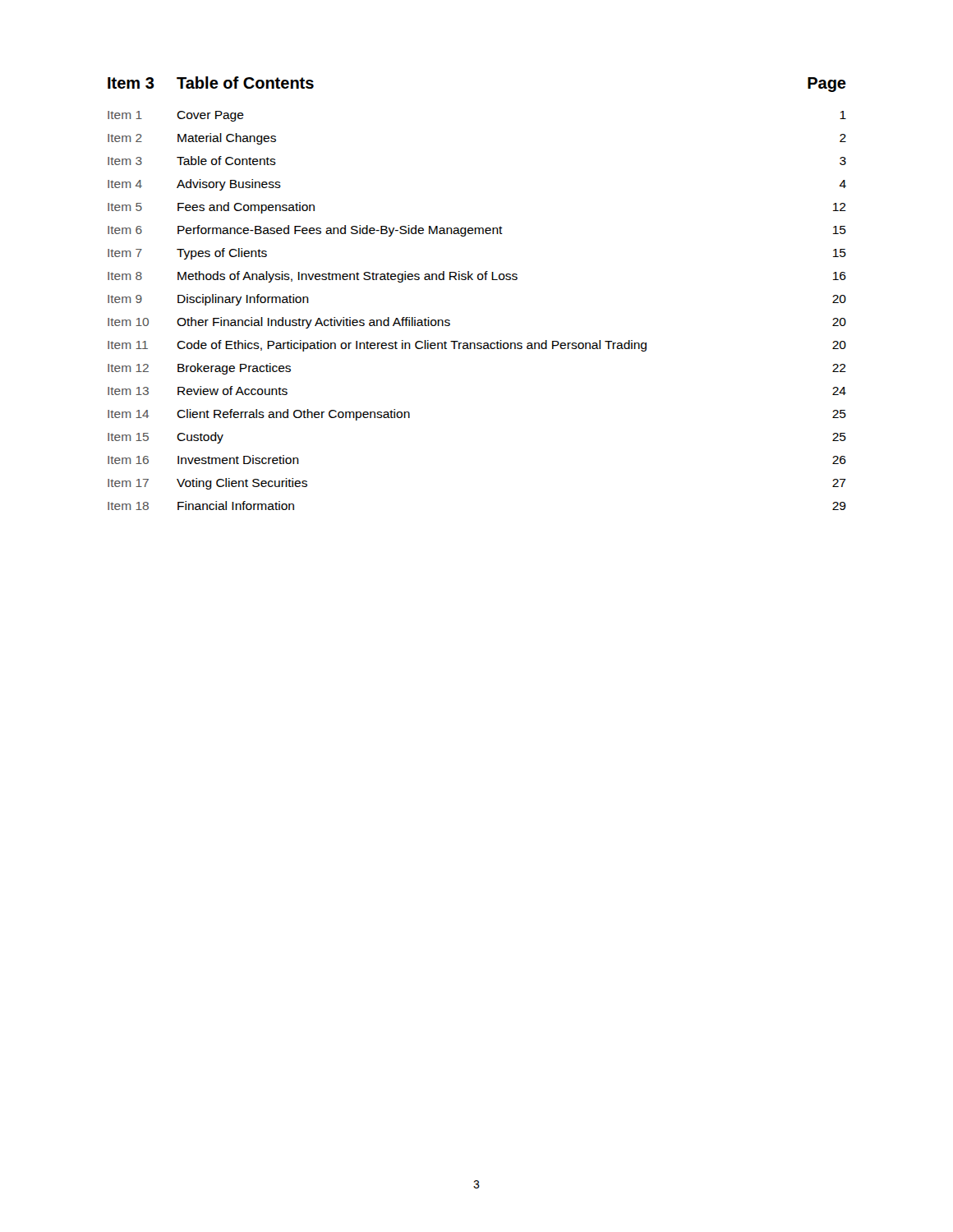Navigate to the text starting "Item 8 Methods of Analysis,"
The height and width of the screenshot is (1232, 953).
[x=476, y=276]
